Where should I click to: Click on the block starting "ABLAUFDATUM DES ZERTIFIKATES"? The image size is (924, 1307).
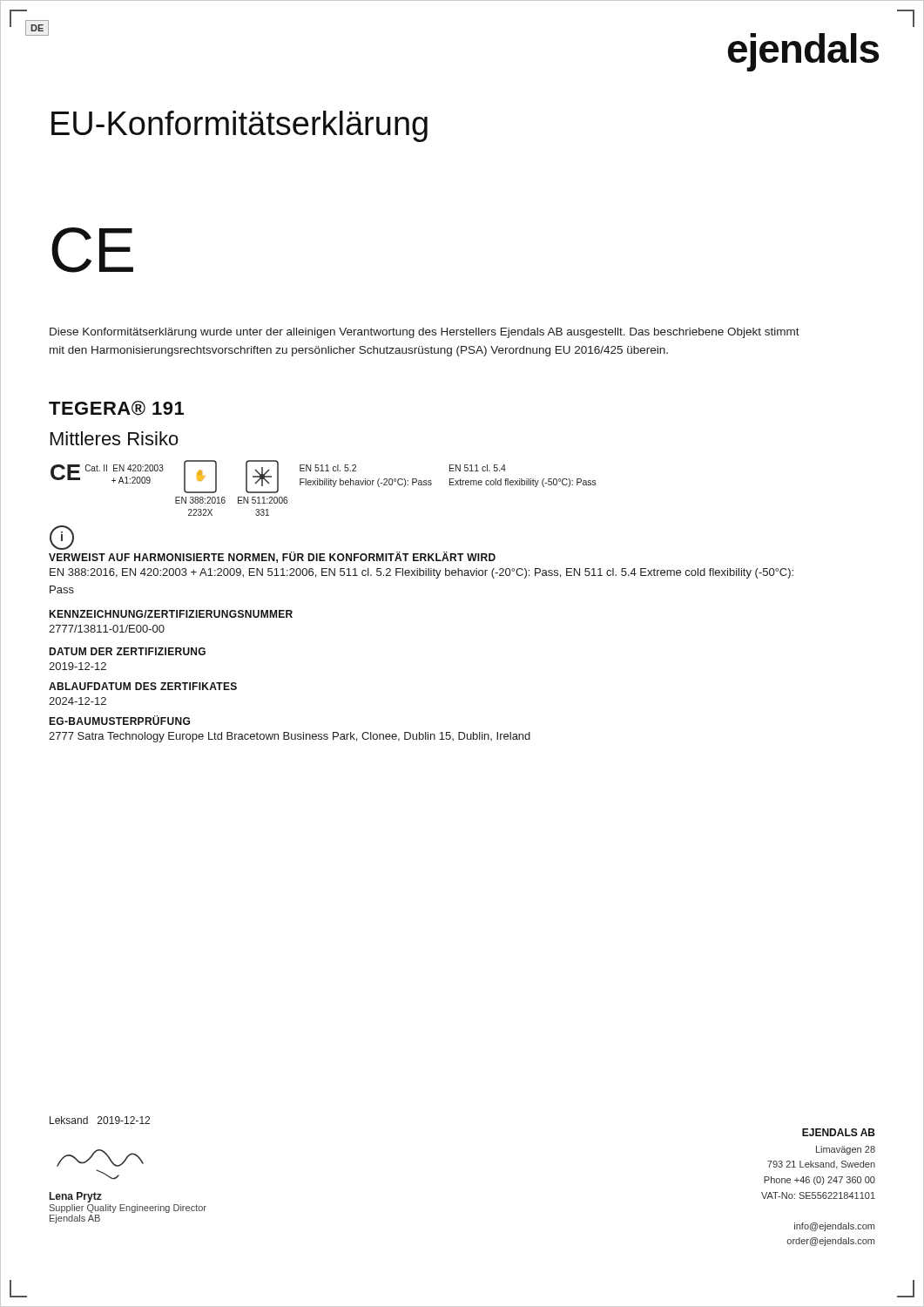tap(143, 687)
